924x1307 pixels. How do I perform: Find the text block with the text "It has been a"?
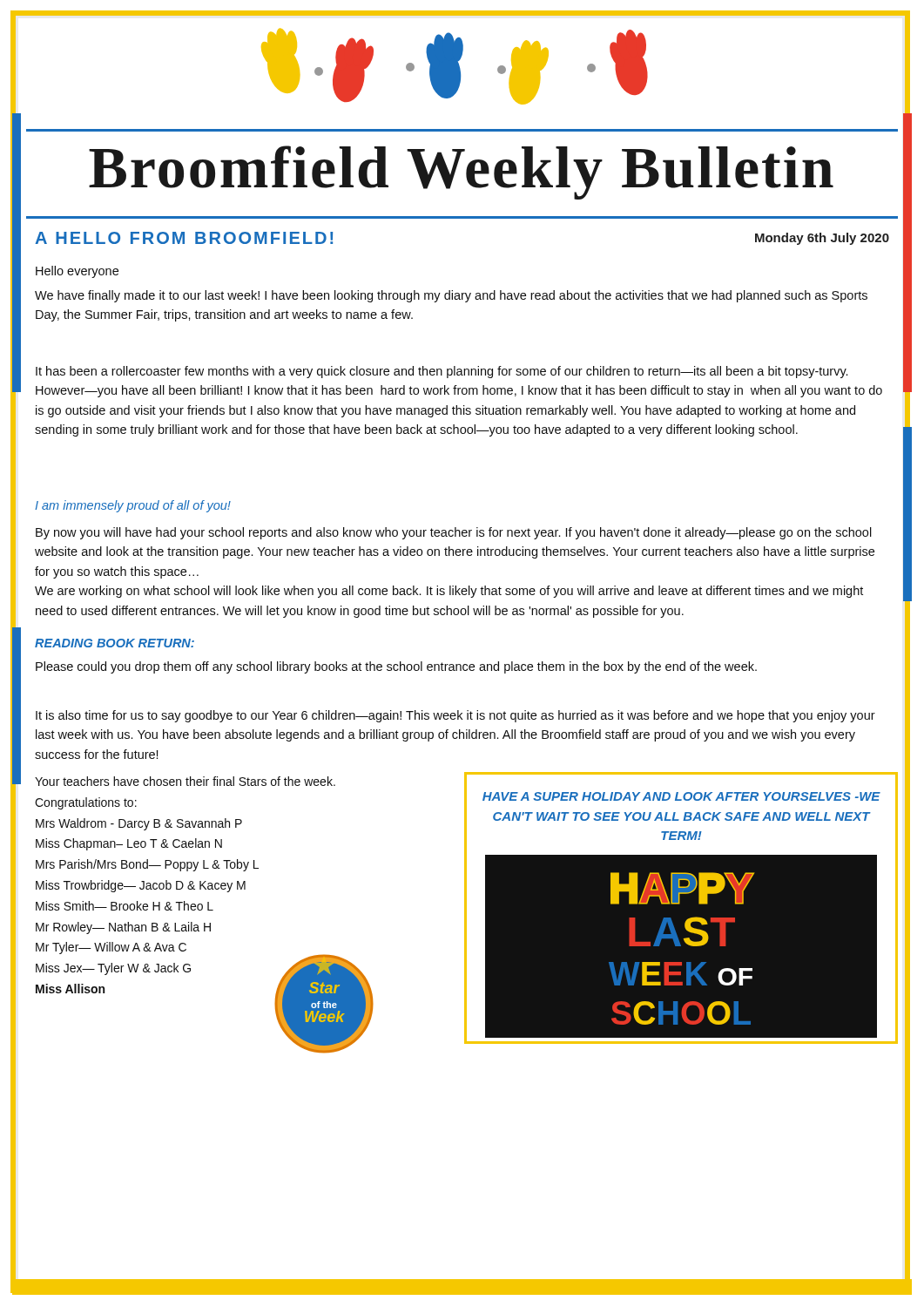click(x=459, y=401)
